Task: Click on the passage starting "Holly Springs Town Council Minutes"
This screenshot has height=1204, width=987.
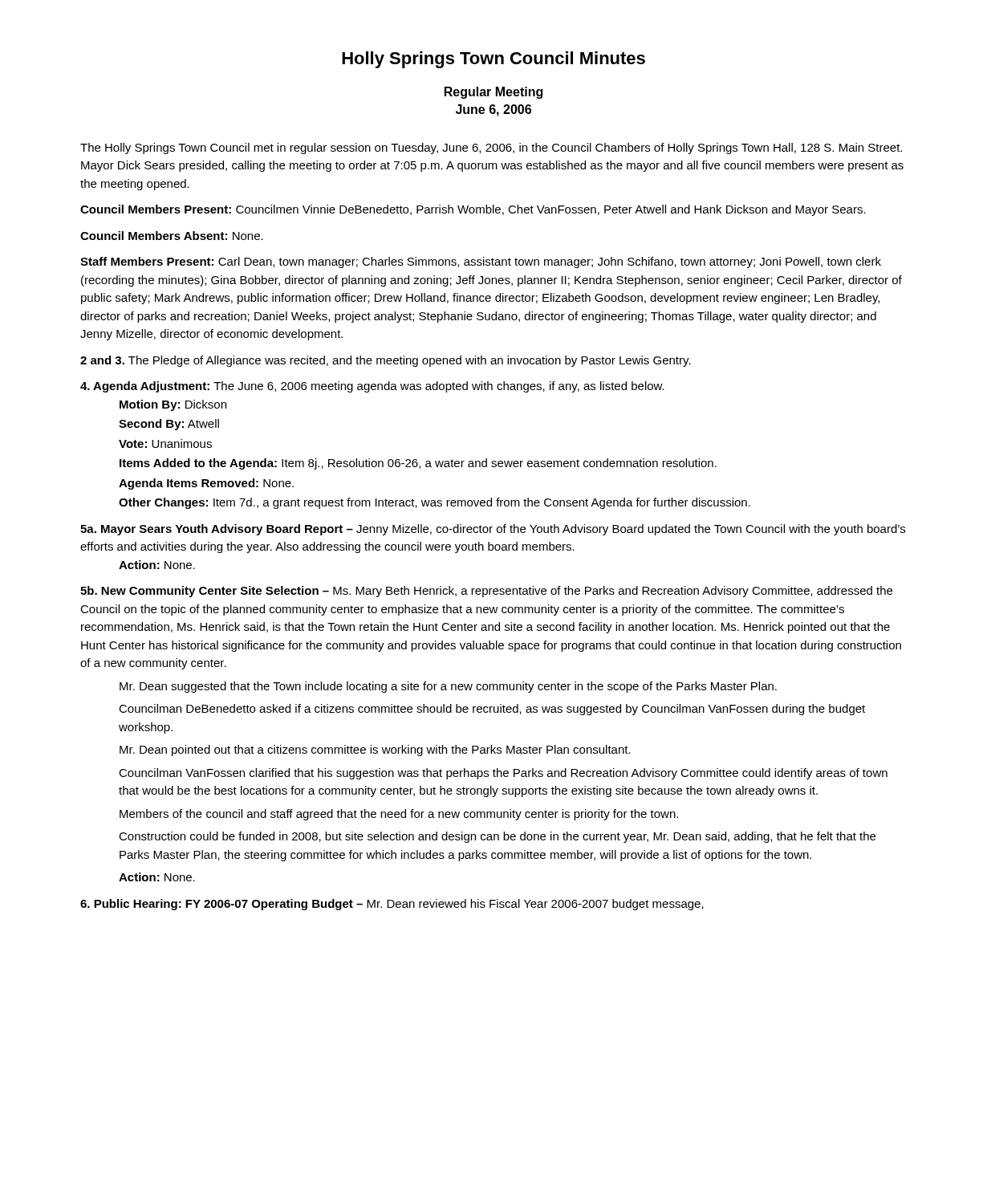Action: click(x=494, y=59)
